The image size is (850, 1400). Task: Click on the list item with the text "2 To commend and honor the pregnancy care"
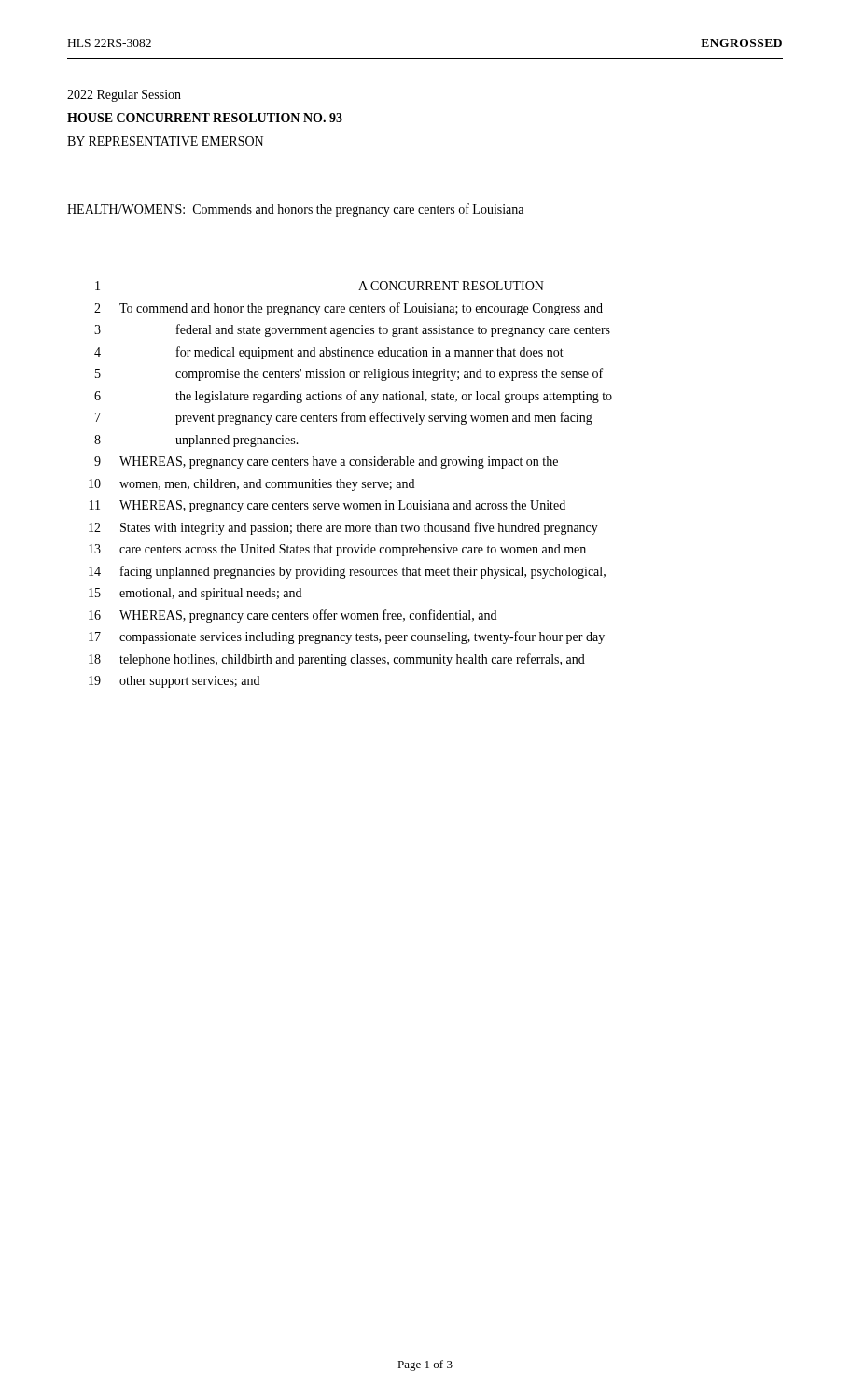point(425,308)
